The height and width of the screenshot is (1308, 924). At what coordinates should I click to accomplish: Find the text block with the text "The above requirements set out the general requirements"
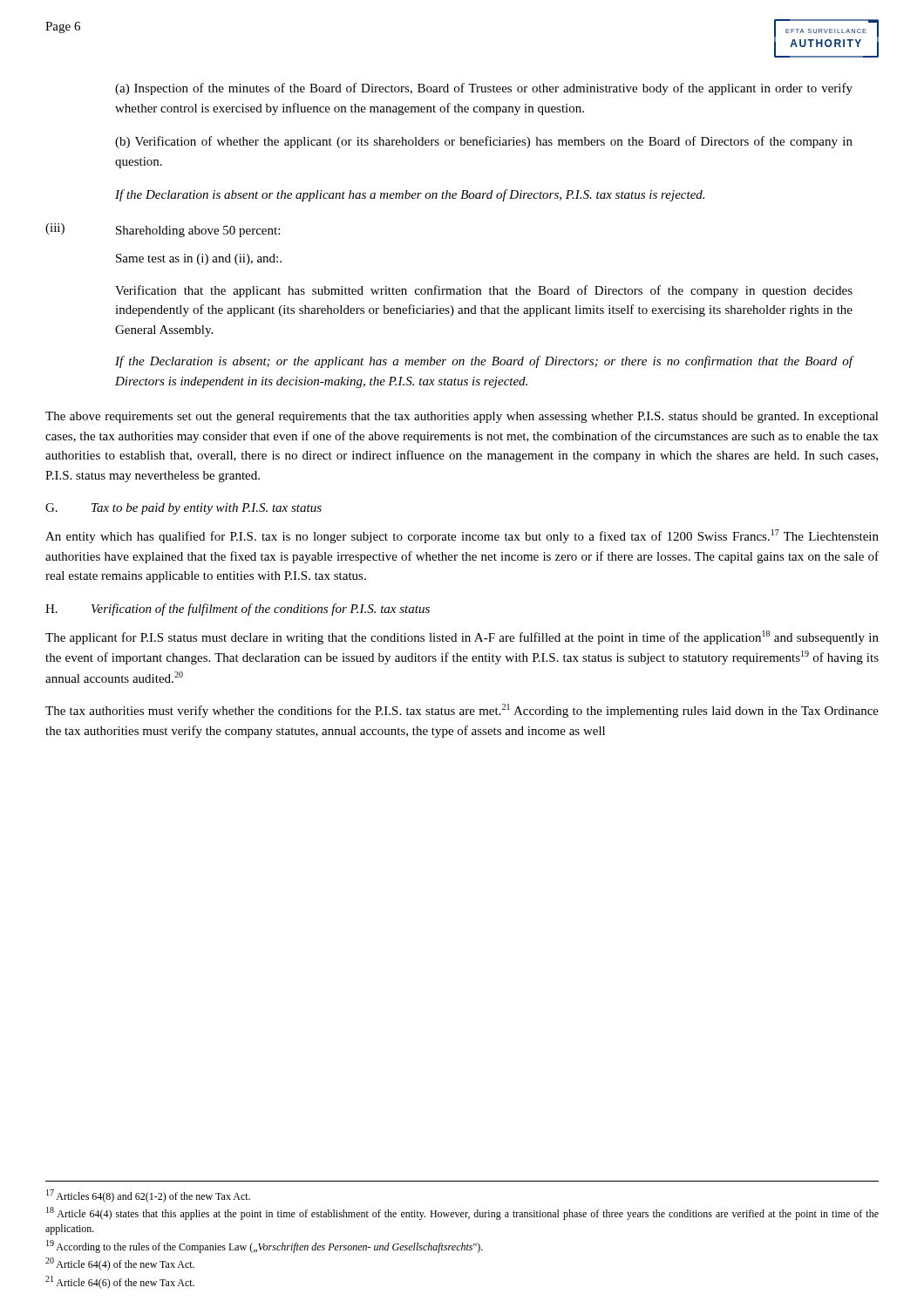pyautogui.click(x=462, y=445)
